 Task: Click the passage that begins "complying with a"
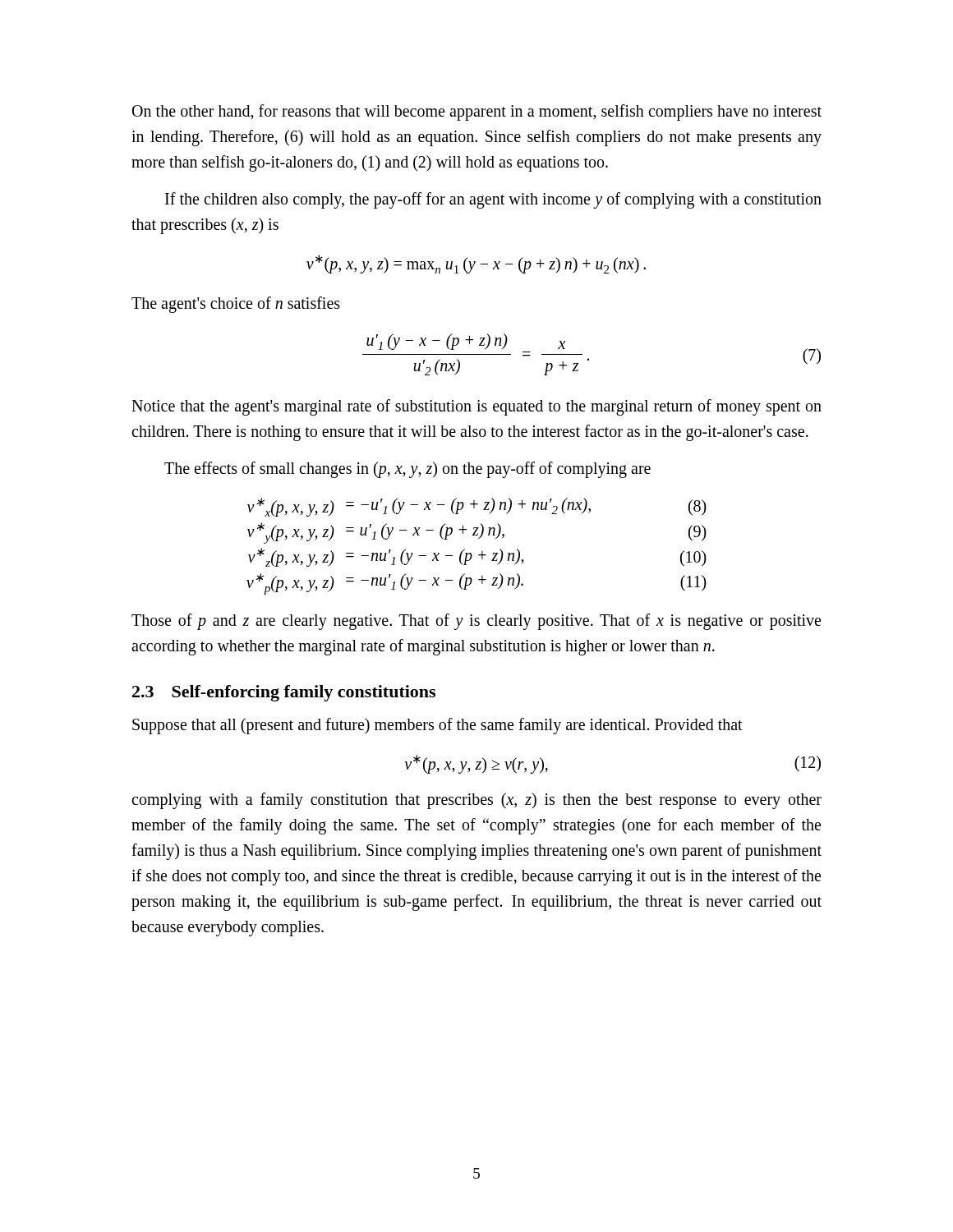[476, 864]
